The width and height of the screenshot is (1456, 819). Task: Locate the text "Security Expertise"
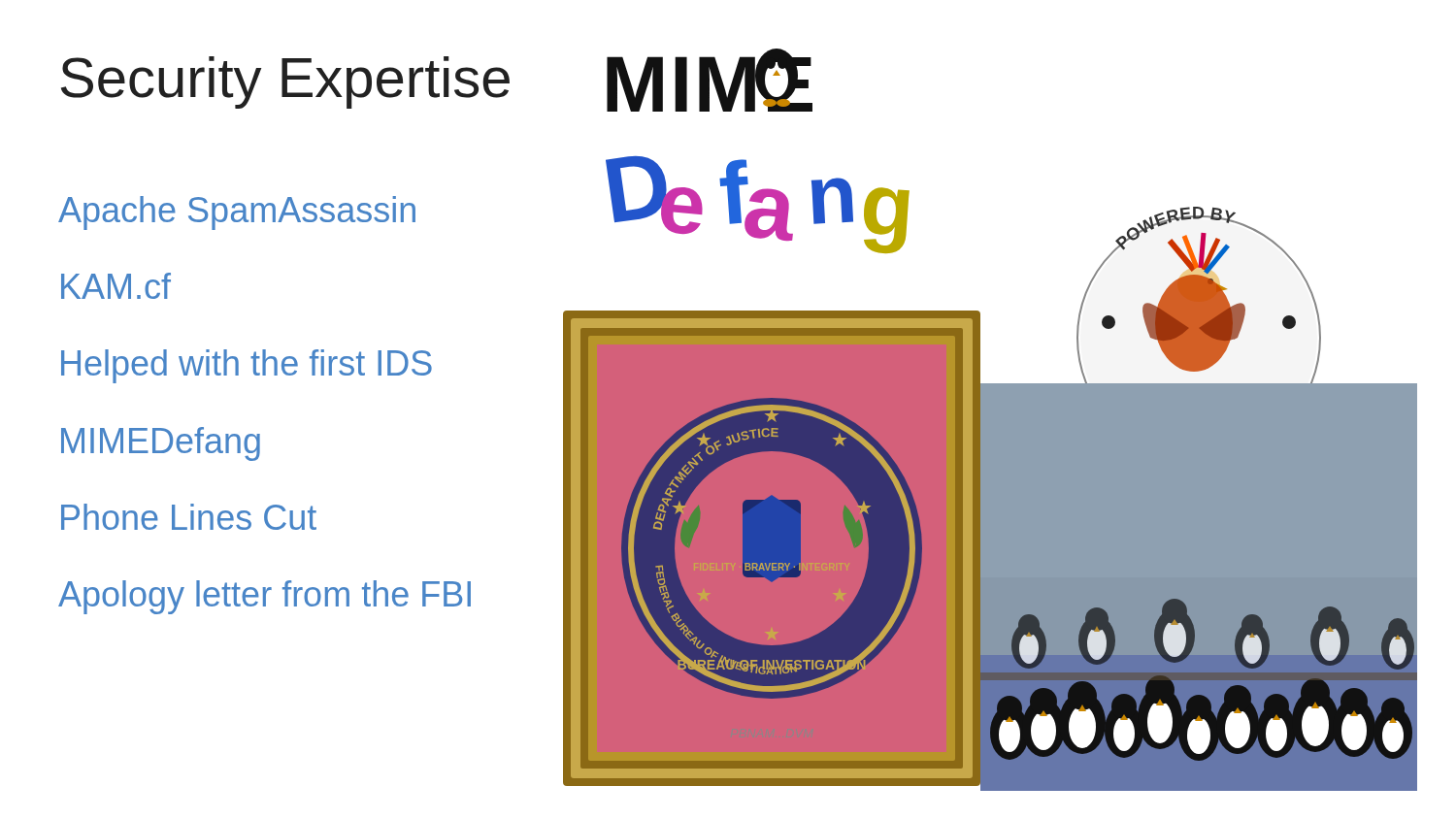[301, 78]
